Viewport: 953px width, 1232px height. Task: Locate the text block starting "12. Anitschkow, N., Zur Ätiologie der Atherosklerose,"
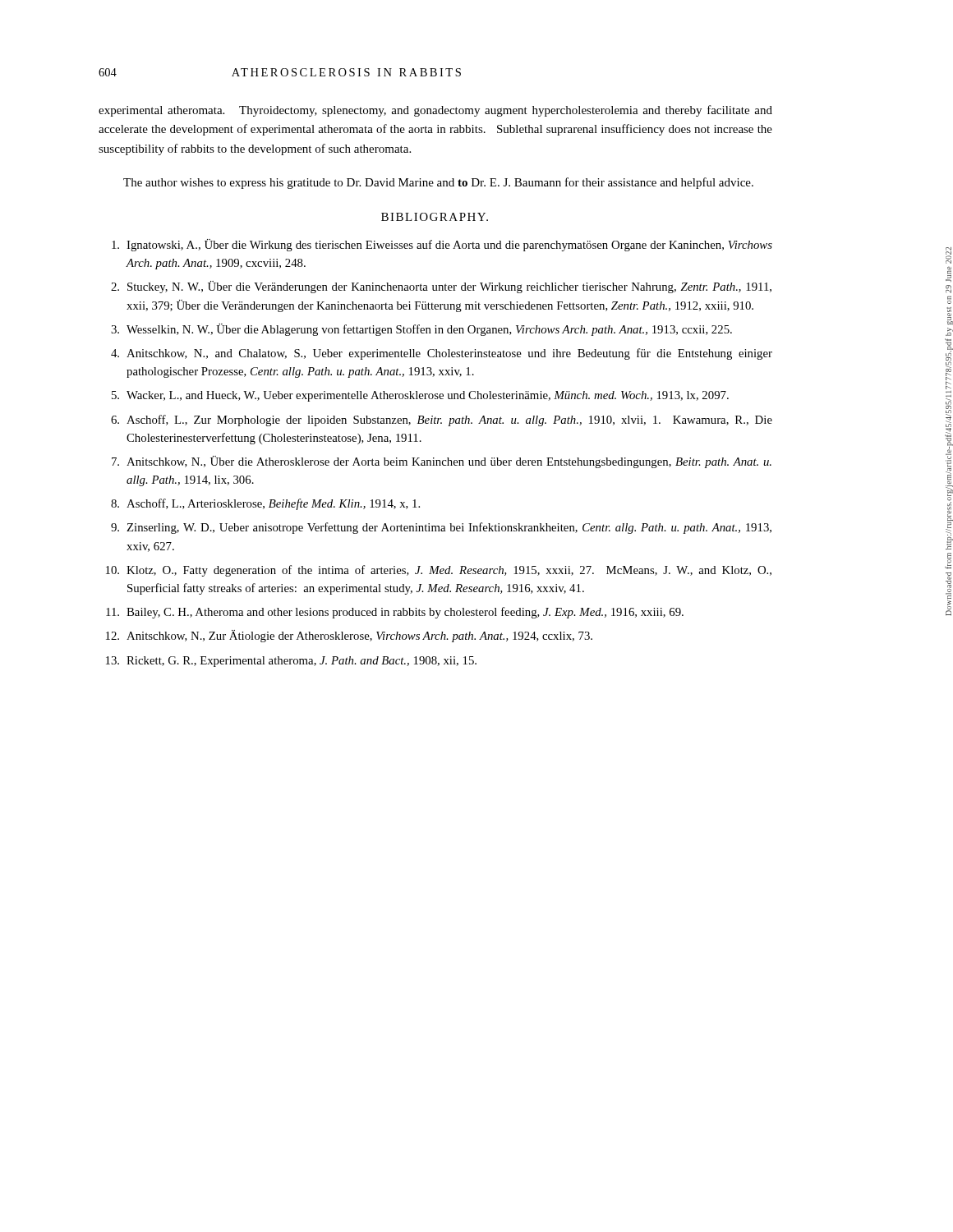click(435, 636)
